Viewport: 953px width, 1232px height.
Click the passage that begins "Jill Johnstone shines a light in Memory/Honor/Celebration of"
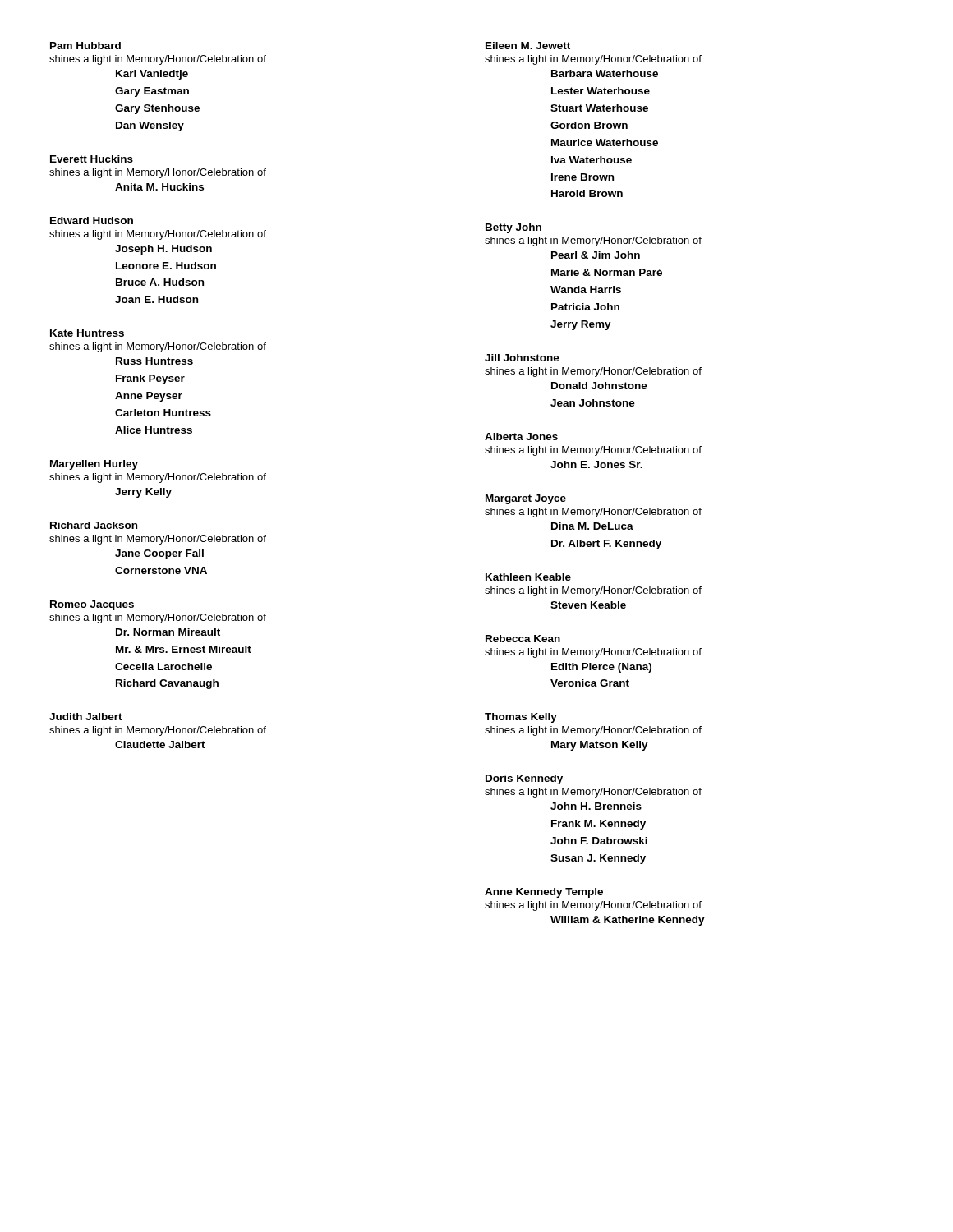pos(694,382)
